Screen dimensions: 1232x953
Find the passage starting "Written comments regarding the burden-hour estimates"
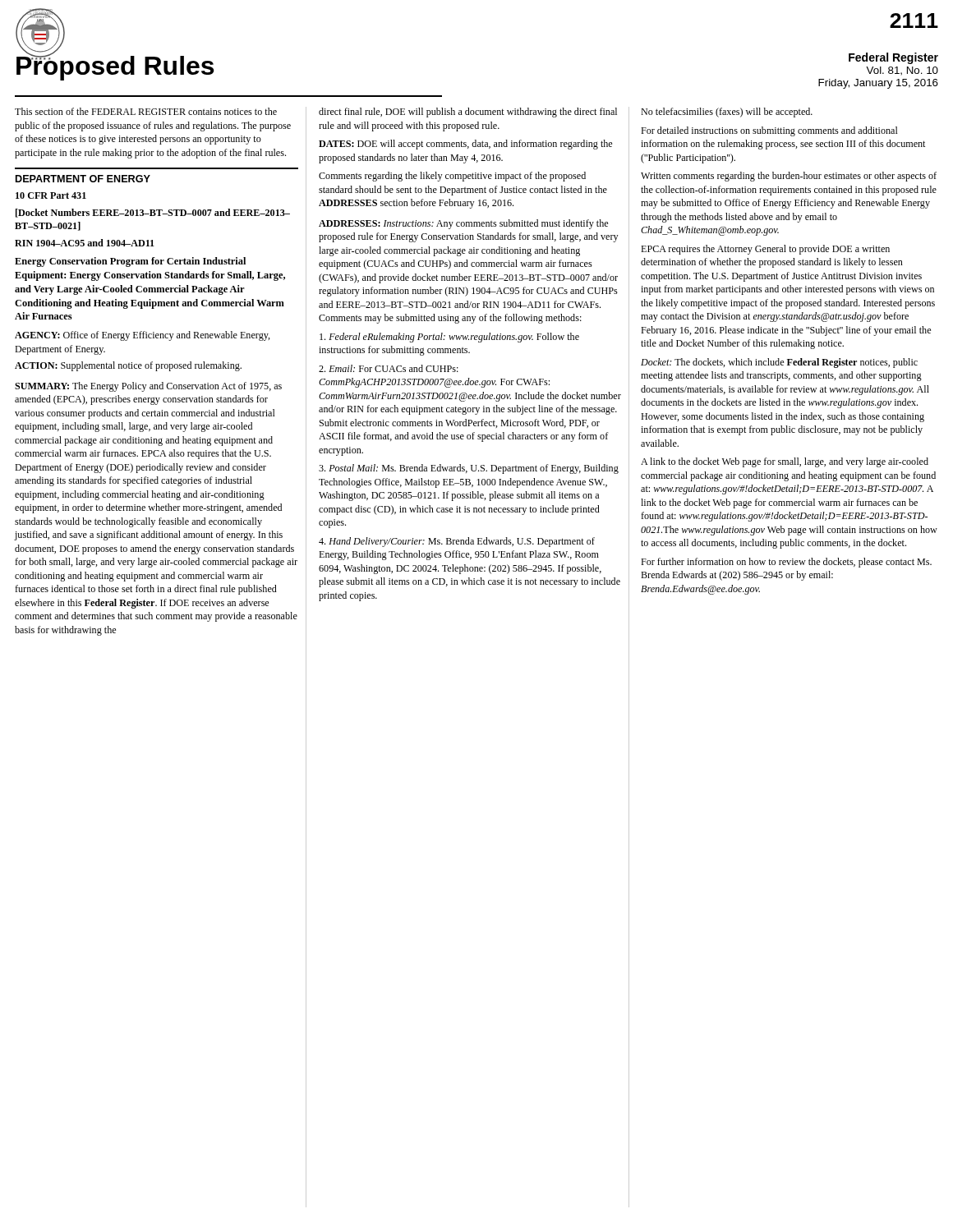[x=789, y=203]
